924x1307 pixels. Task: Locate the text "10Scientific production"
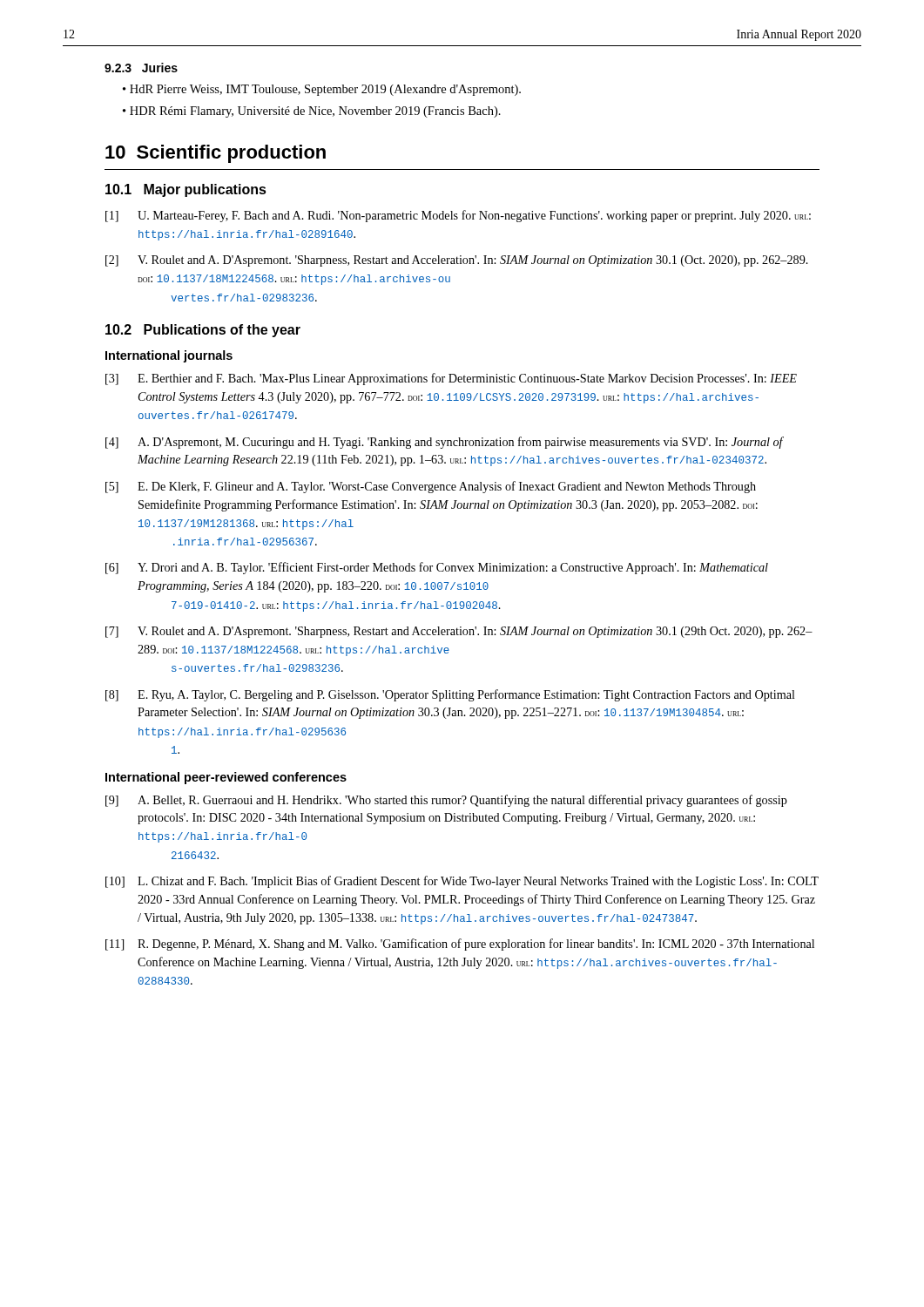tap(216, 152)
